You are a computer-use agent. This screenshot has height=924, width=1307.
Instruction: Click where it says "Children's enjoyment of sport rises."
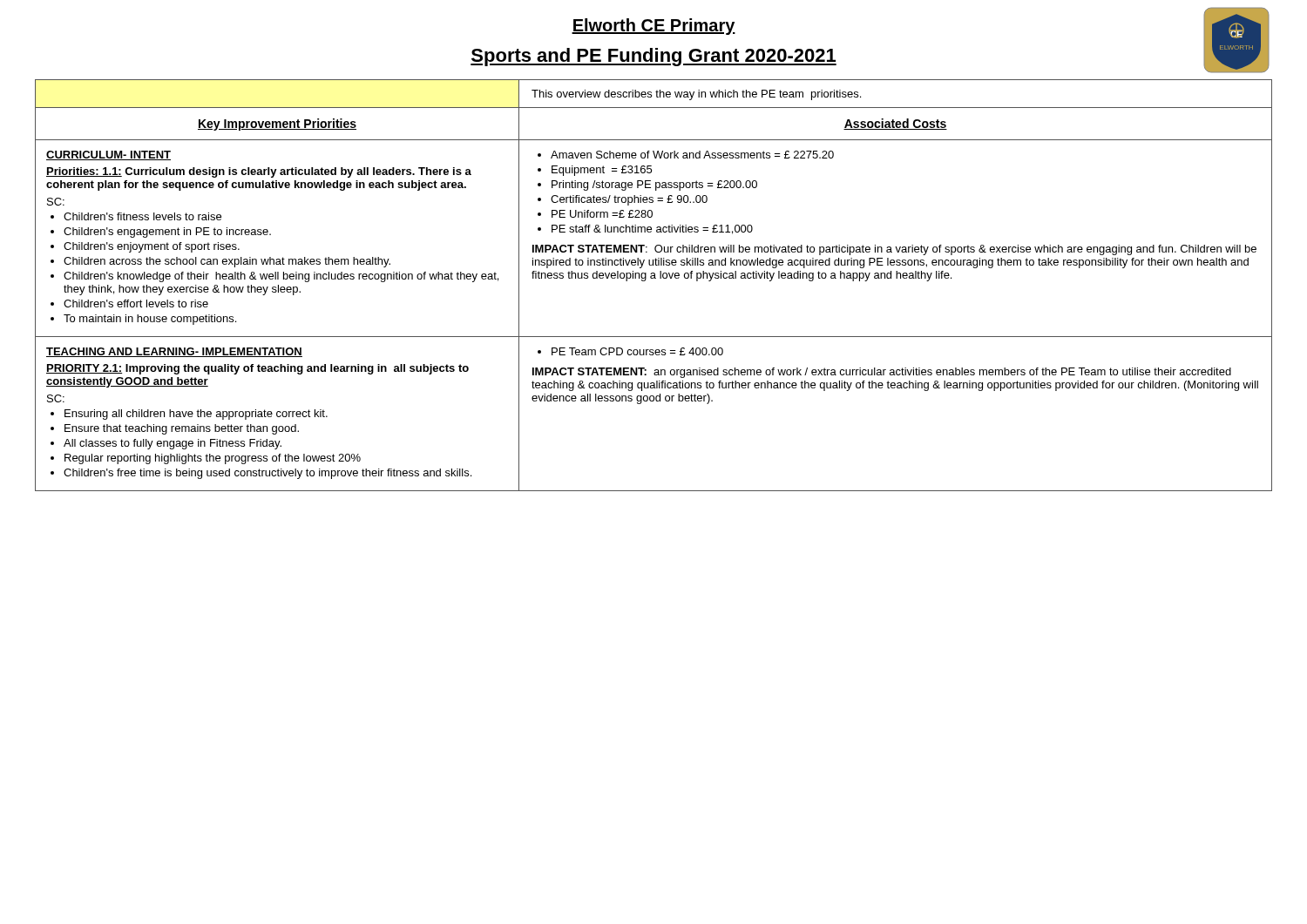152,246
